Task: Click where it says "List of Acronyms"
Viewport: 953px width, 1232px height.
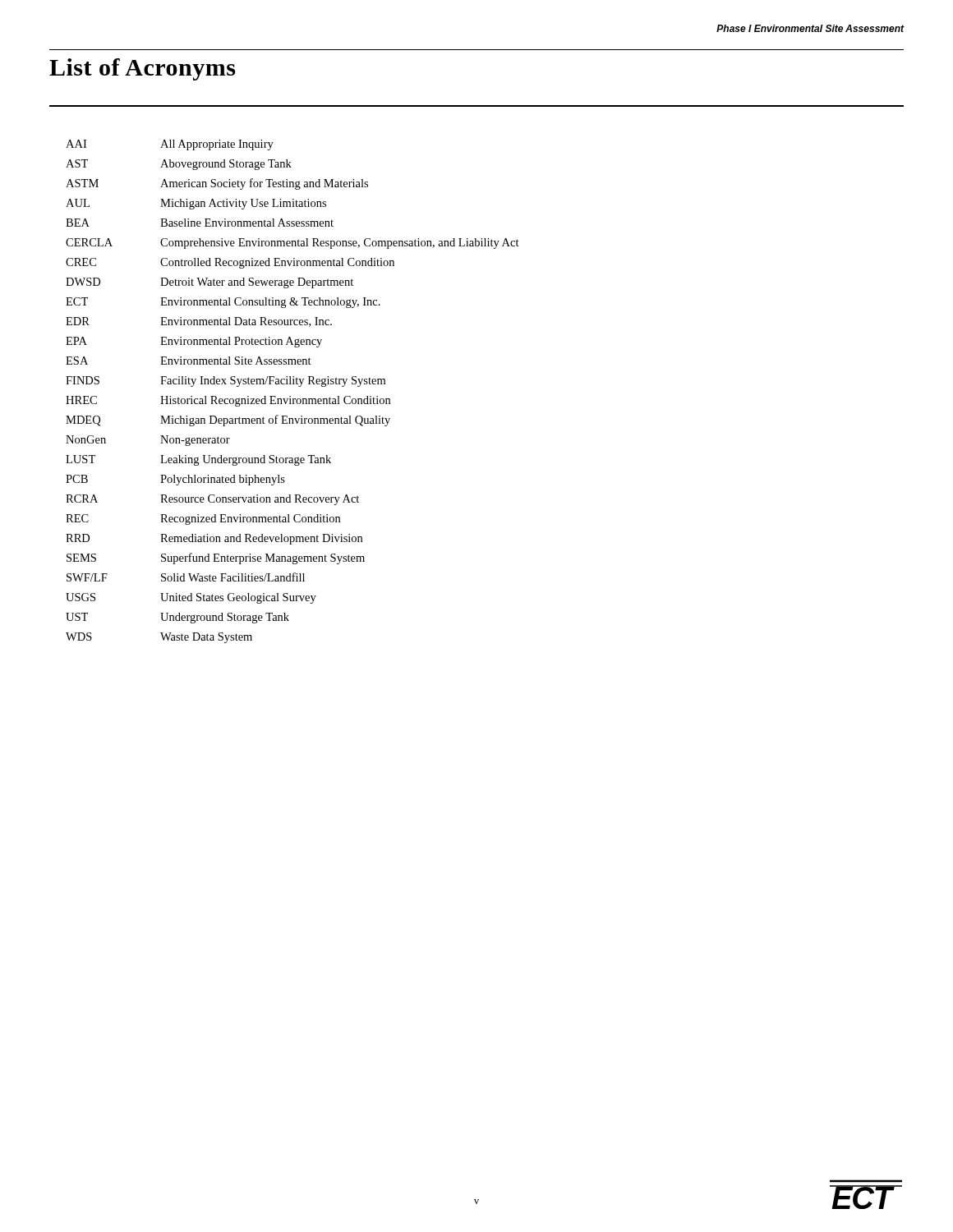Action: point(143,67)
